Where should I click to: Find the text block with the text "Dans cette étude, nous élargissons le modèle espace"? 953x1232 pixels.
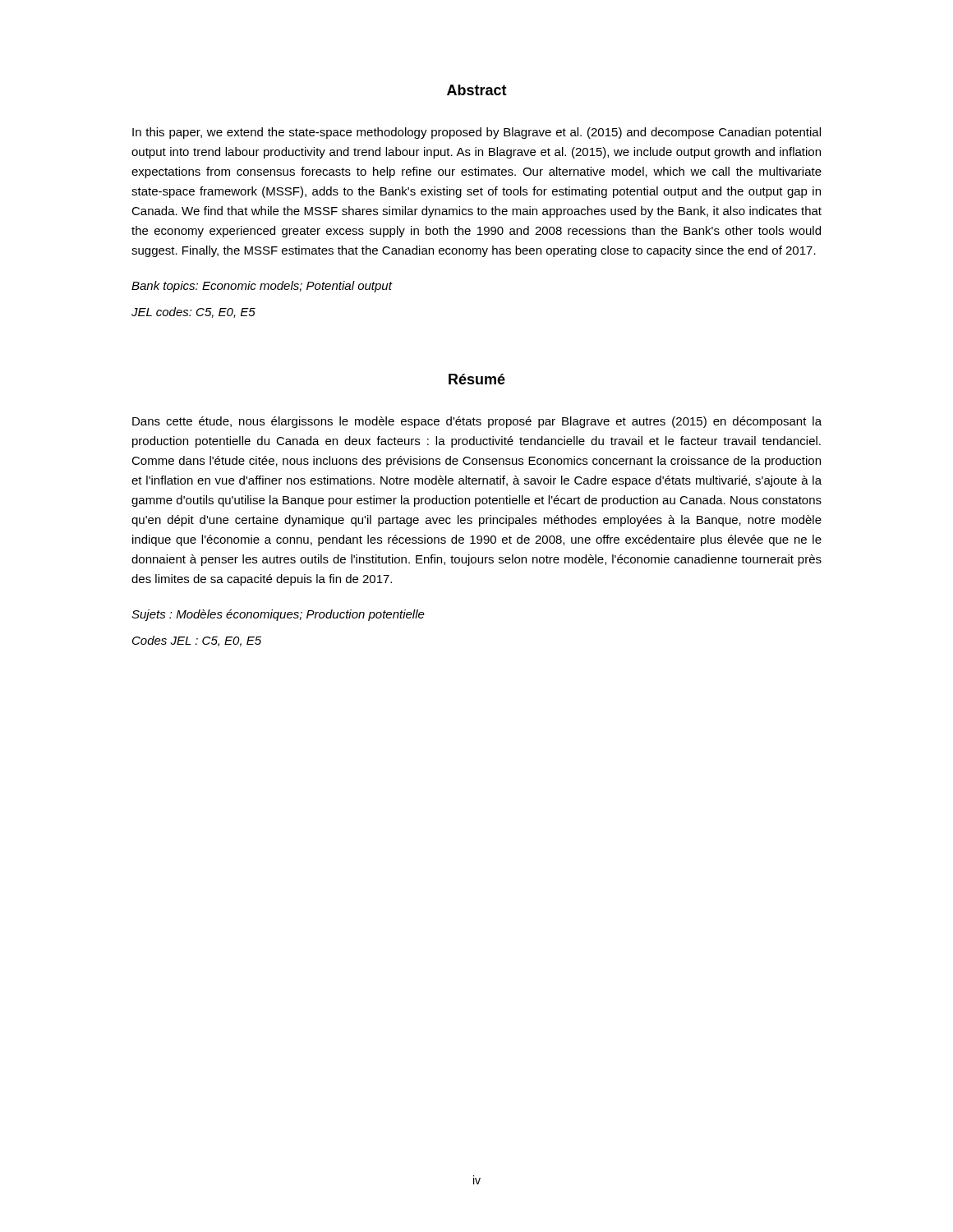pos(476,500)
